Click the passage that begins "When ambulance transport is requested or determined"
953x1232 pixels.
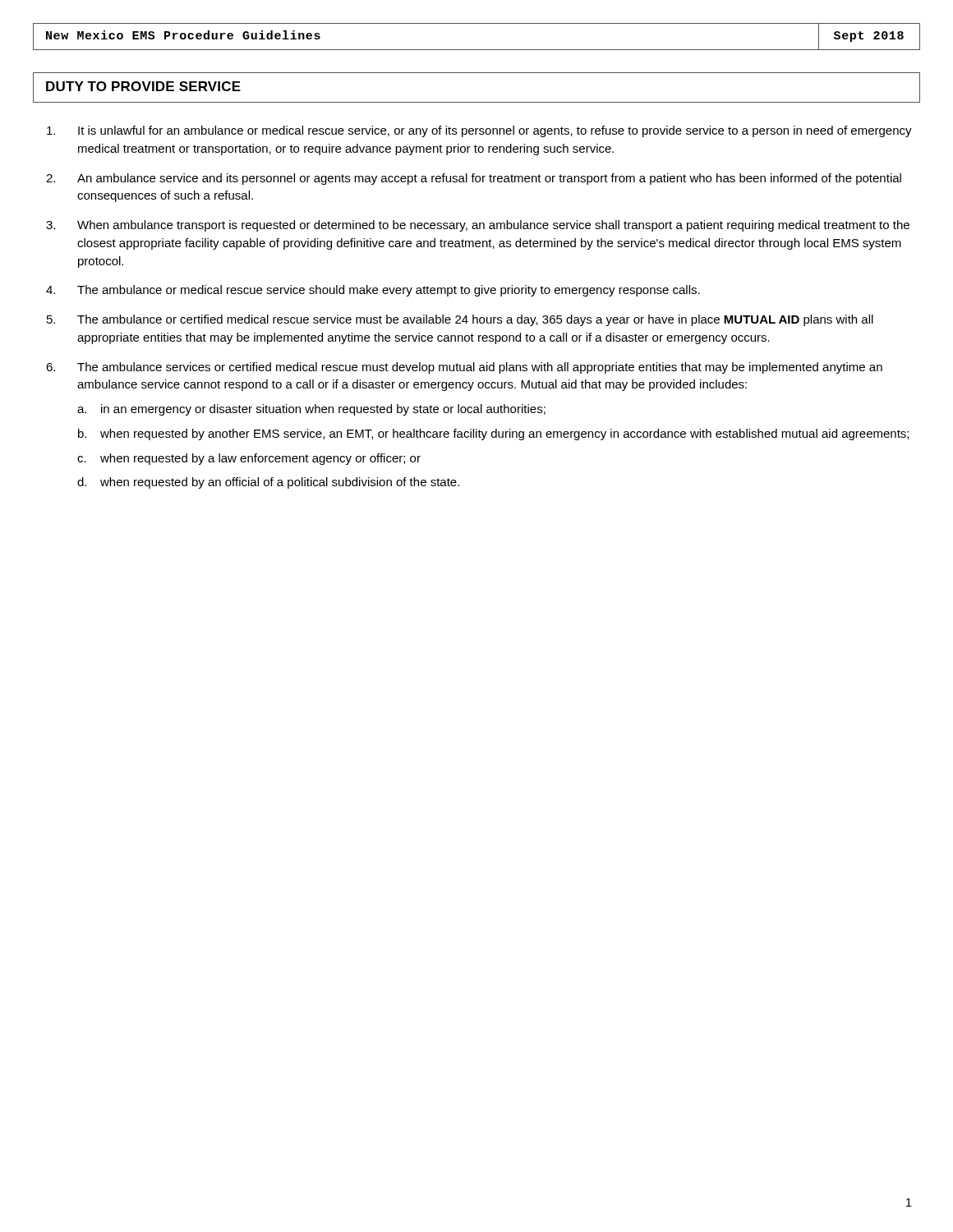click(494, 243)
